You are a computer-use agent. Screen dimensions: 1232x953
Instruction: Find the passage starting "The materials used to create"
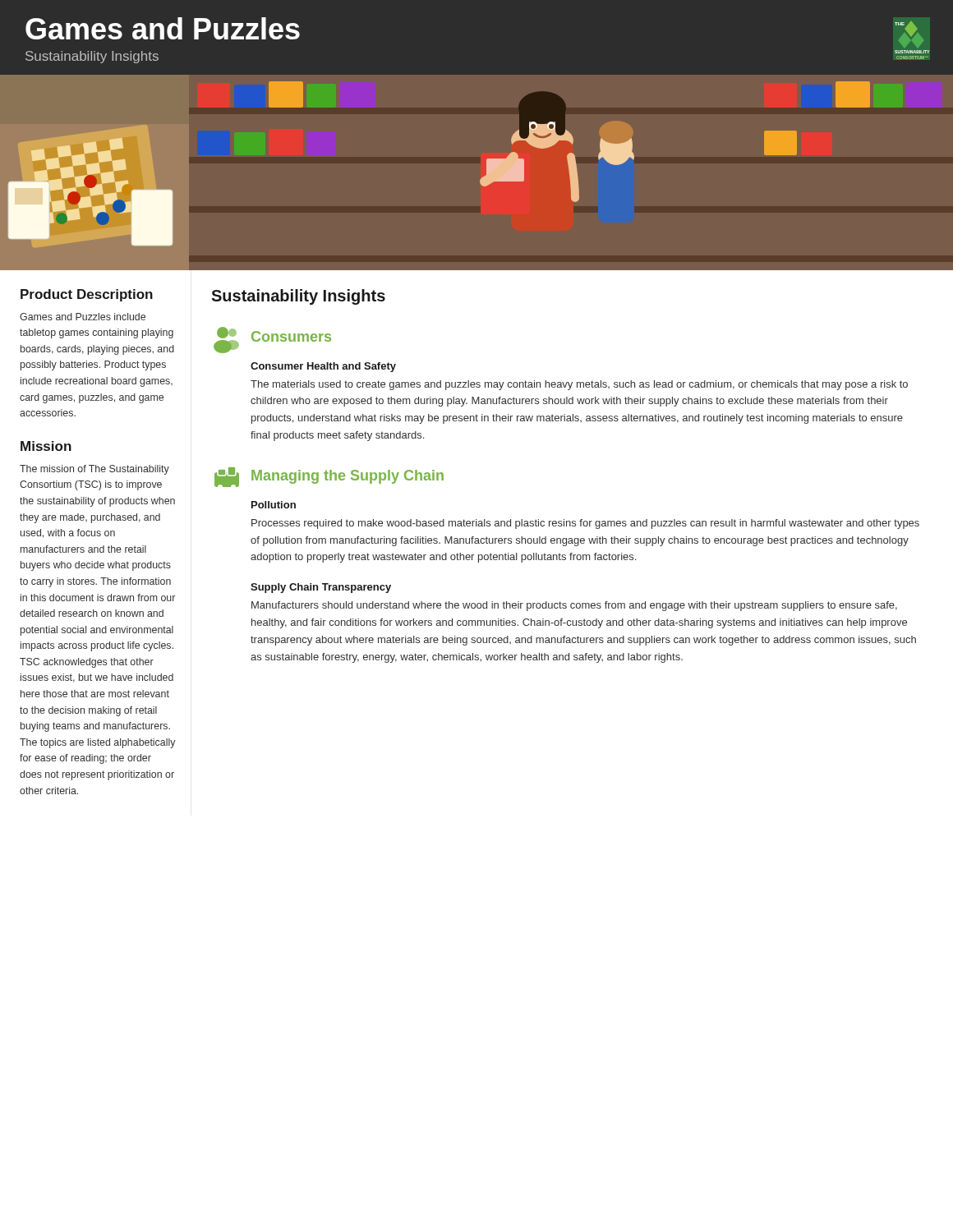[x=579, y=409]
